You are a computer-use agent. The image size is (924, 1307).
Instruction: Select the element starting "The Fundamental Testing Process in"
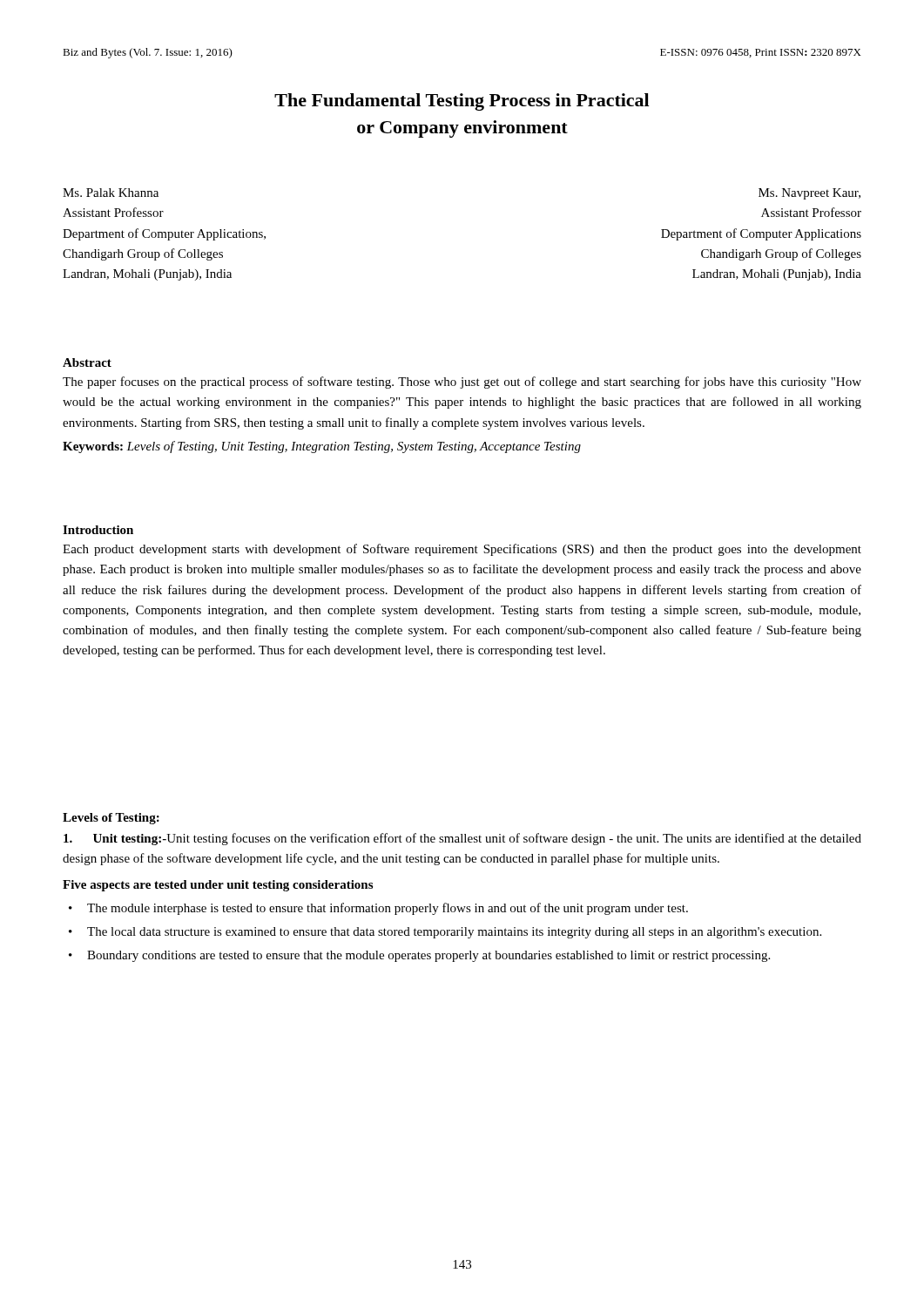coord(462,114)
